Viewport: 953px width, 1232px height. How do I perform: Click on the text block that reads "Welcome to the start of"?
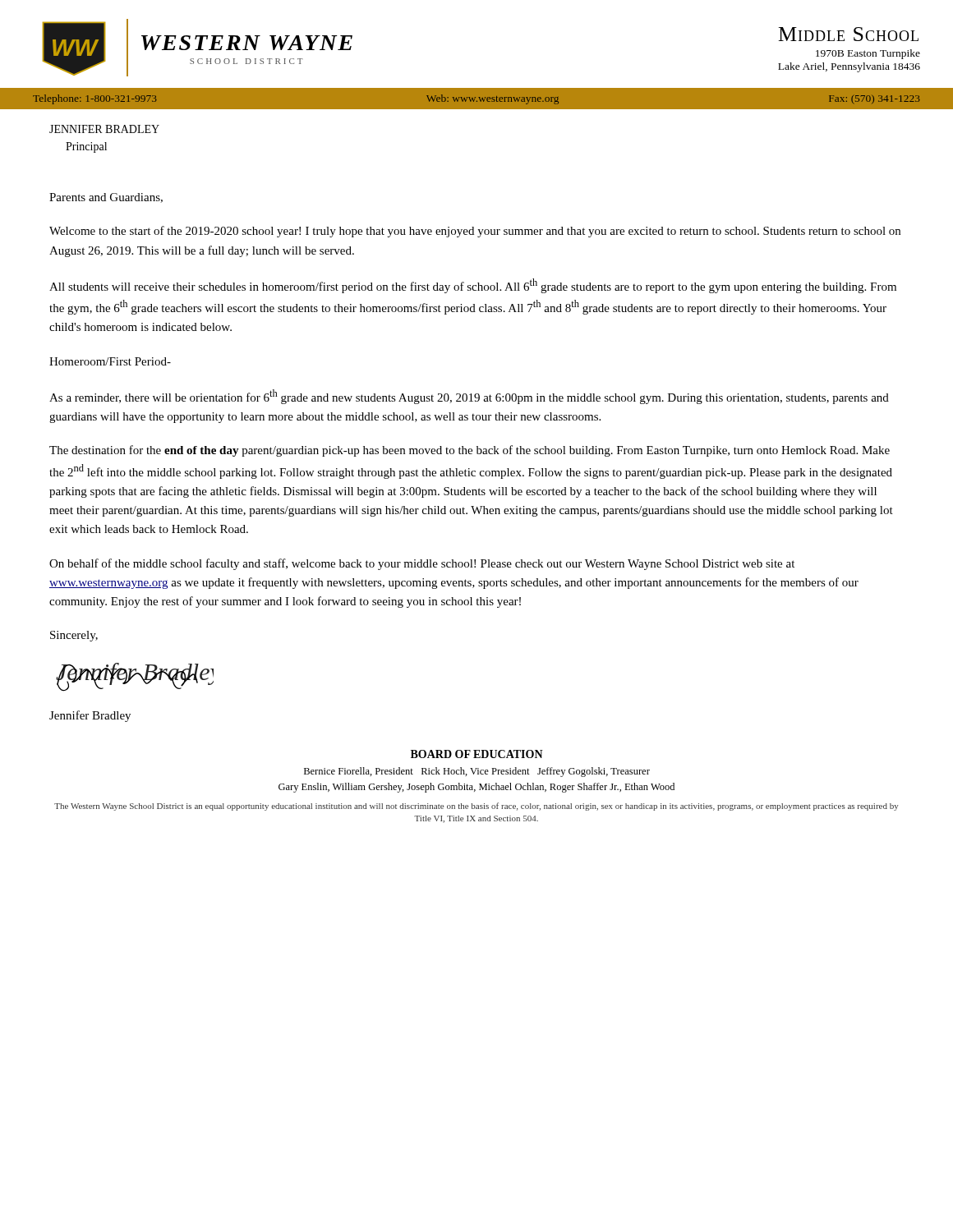click(476, 241)
